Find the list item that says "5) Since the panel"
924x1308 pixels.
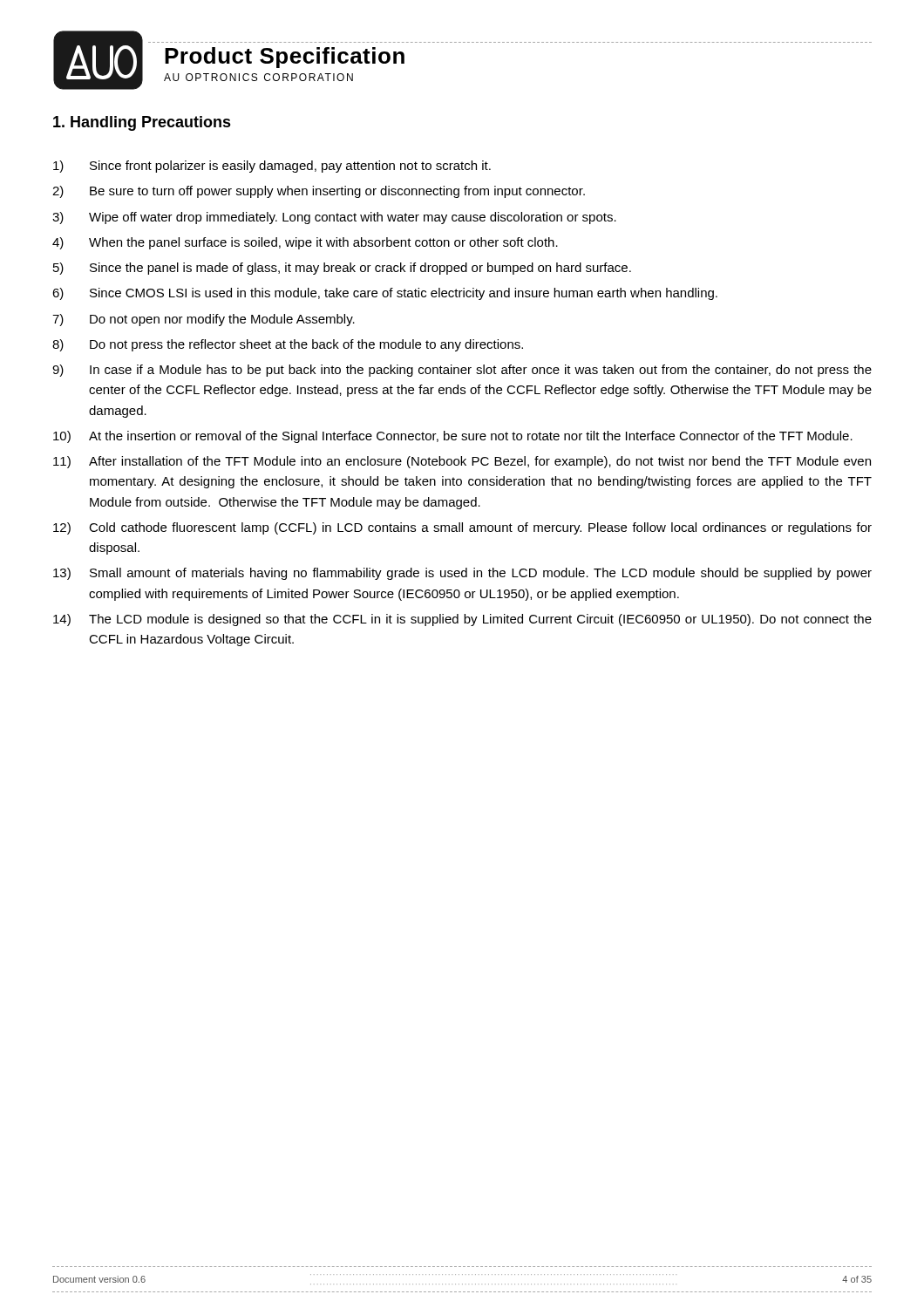click(x=462, y=267)
